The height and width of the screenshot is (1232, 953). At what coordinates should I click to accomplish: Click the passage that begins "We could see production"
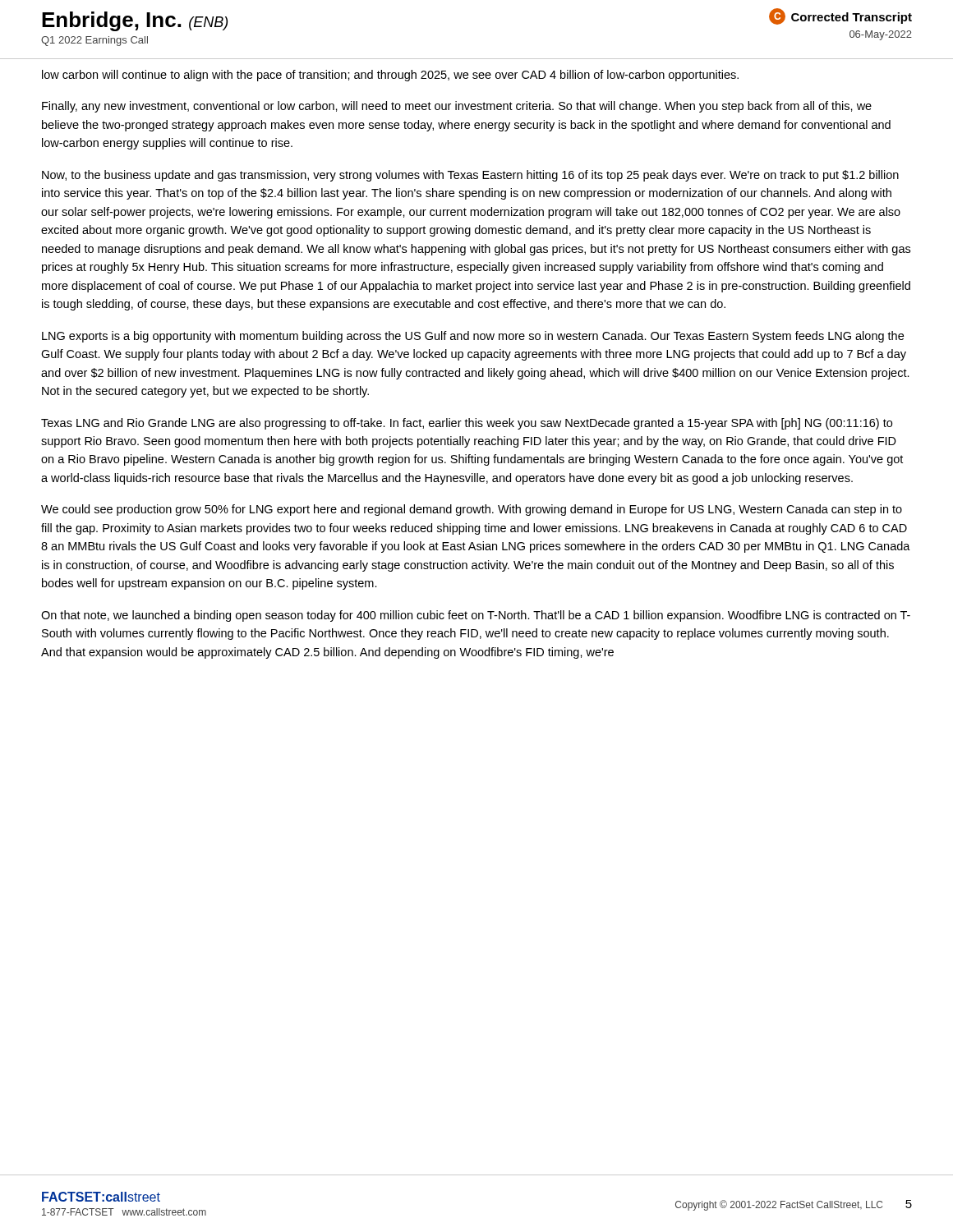[x=475, y=546]
